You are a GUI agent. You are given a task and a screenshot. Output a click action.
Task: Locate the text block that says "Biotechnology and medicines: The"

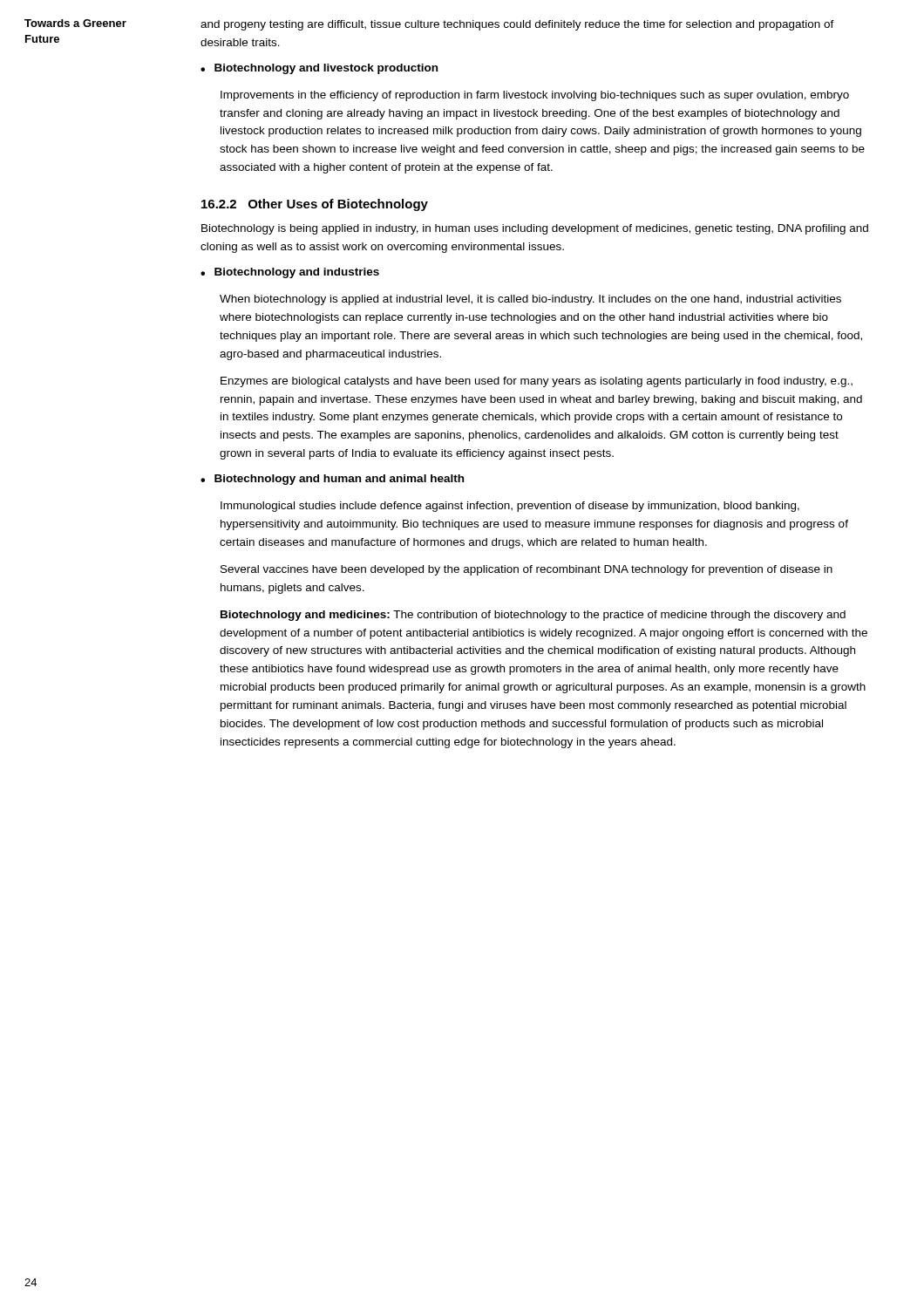[x=544, y=678]
